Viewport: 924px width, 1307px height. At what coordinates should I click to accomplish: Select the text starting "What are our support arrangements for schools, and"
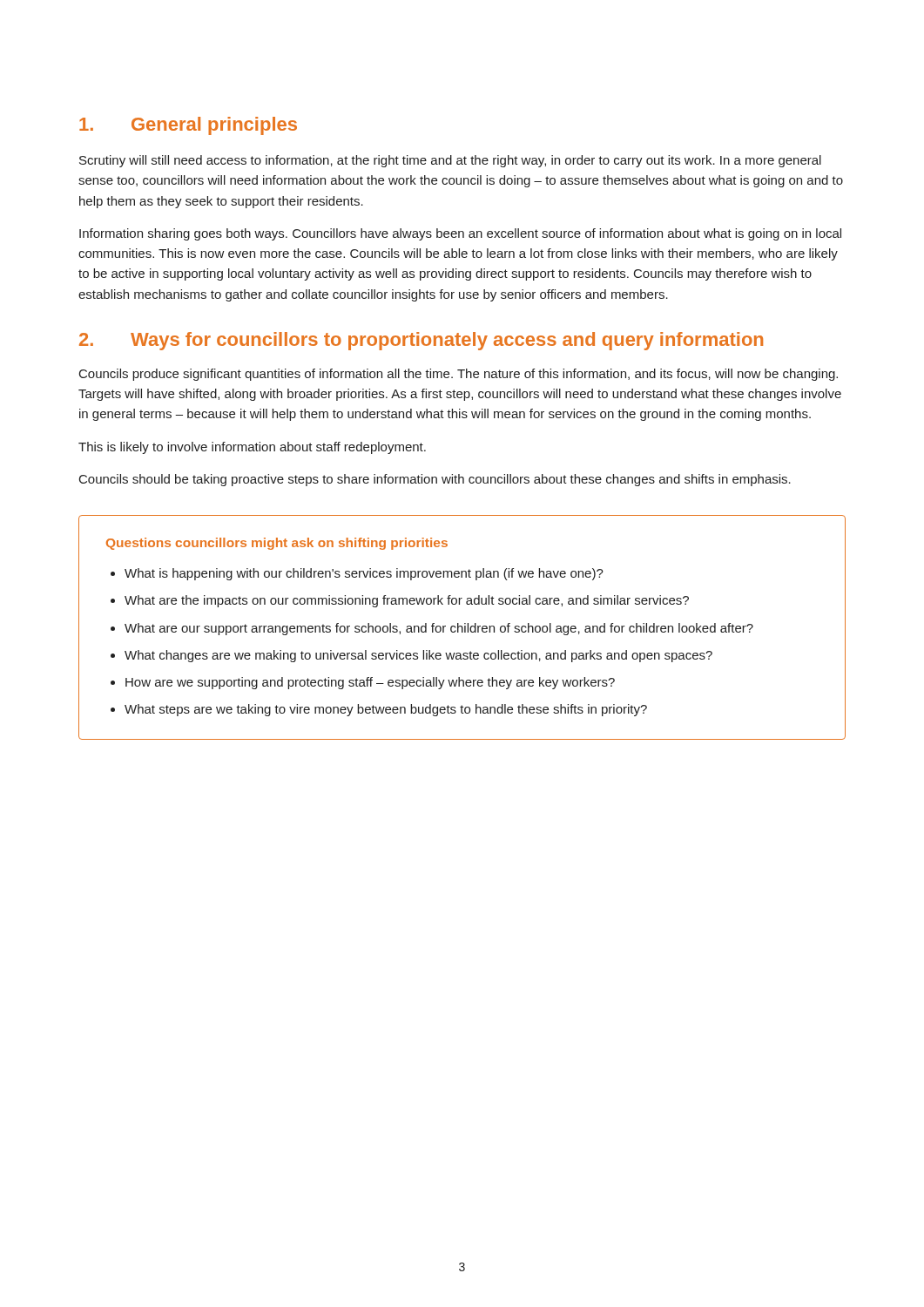point(439,627)
